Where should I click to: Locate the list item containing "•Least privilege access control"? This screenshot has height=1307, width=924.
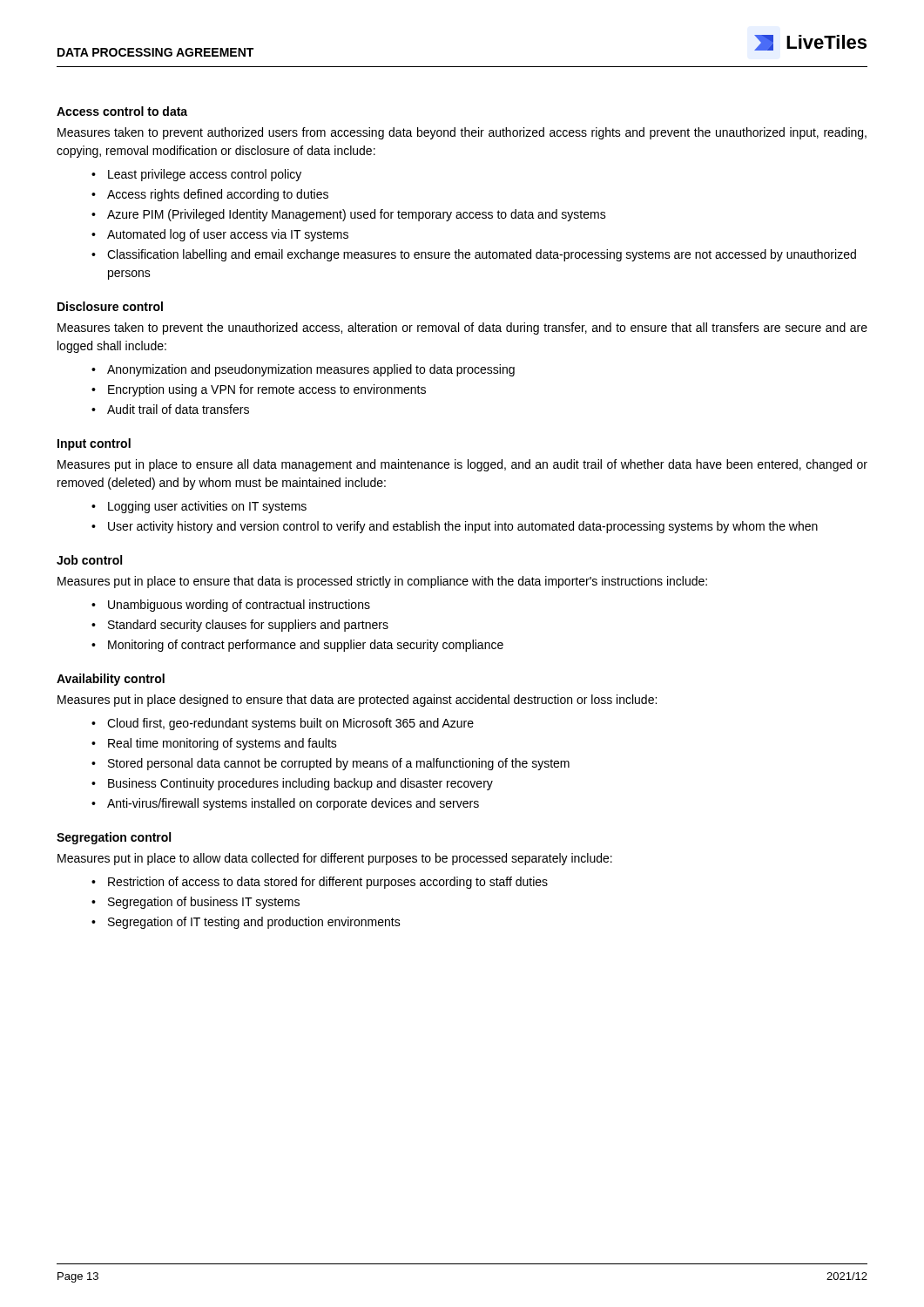(x=197, y=175)
